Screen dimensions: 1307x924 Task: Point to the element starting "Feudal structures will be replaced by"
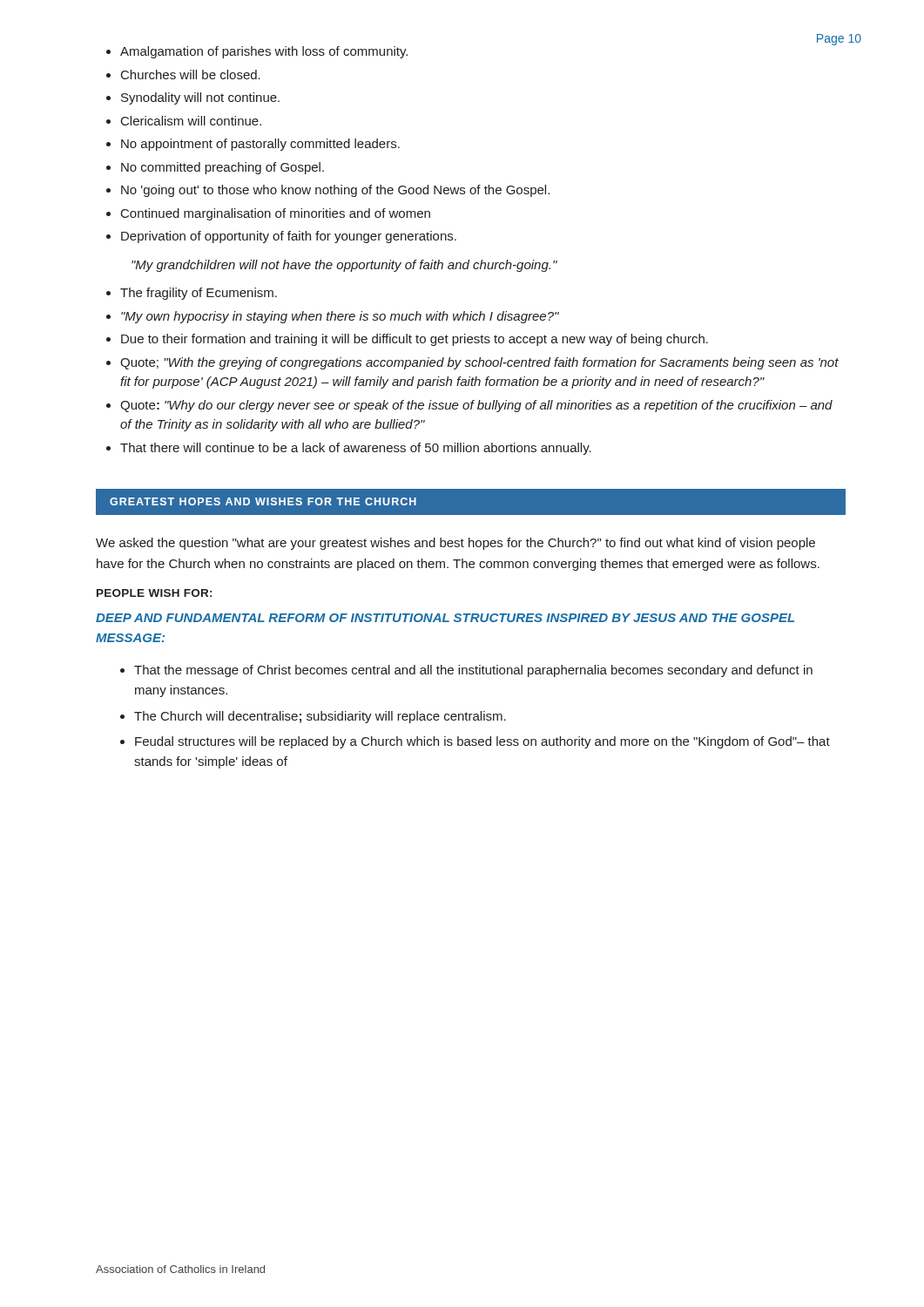pos(482,751)
